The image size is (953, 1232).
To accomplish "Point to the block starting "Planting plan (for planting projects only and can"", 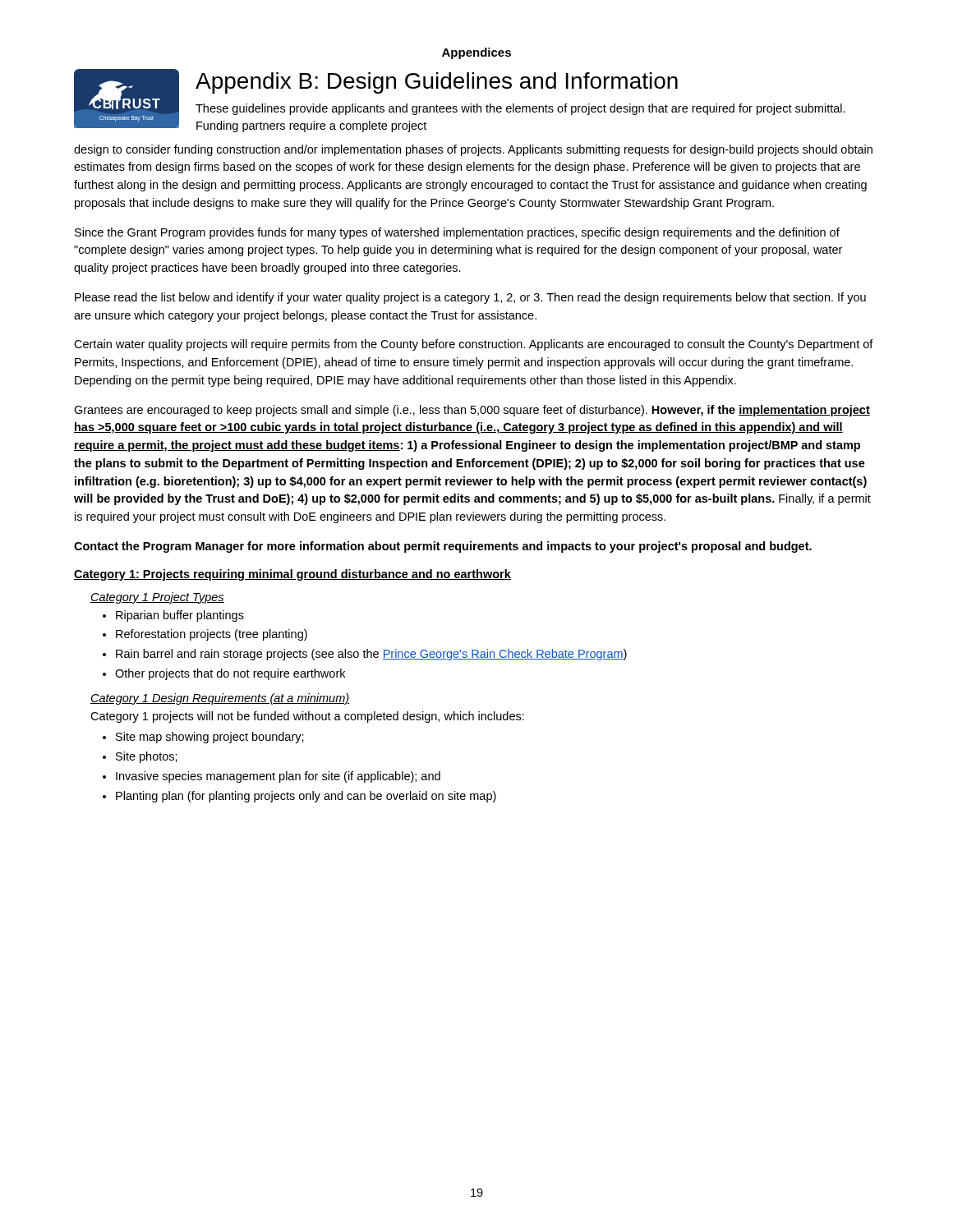I will pos(306,796).
